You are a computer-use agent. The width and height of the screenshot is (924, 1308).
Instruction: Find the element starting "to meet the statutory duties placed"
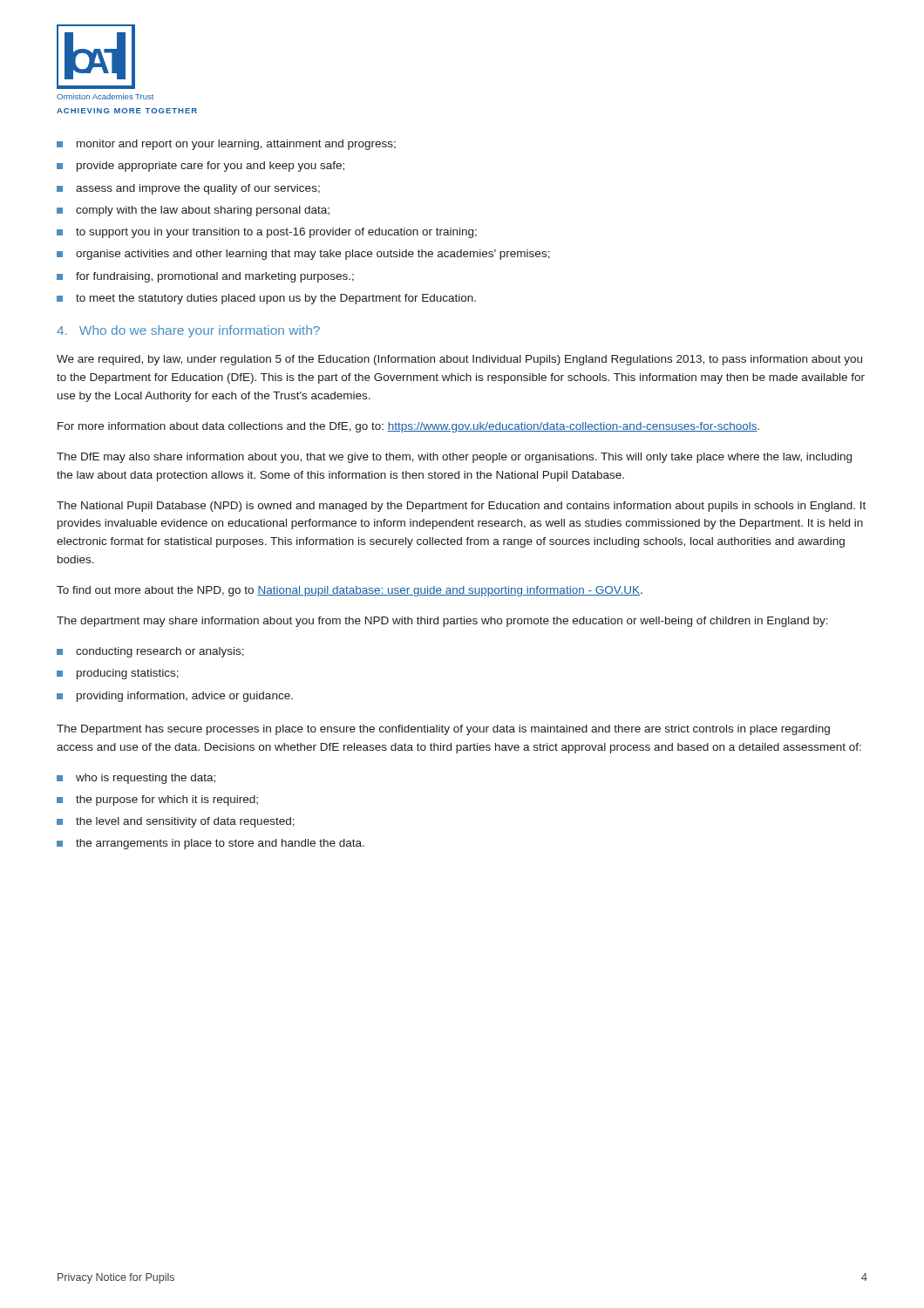coord(267,298)
